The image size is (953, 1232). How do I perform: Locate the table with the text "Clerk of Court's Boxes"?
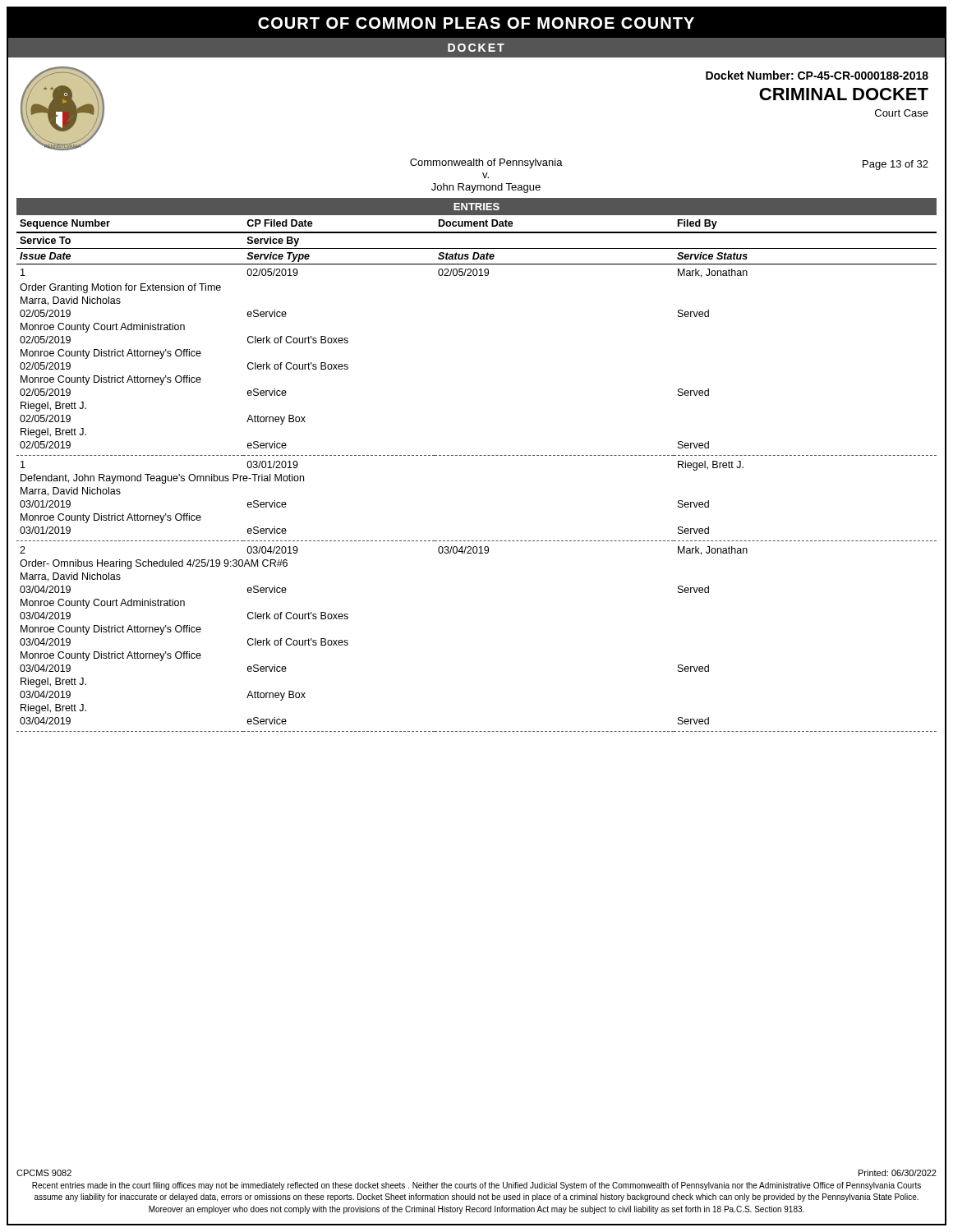pyautogui.click(x=476, y=474)
